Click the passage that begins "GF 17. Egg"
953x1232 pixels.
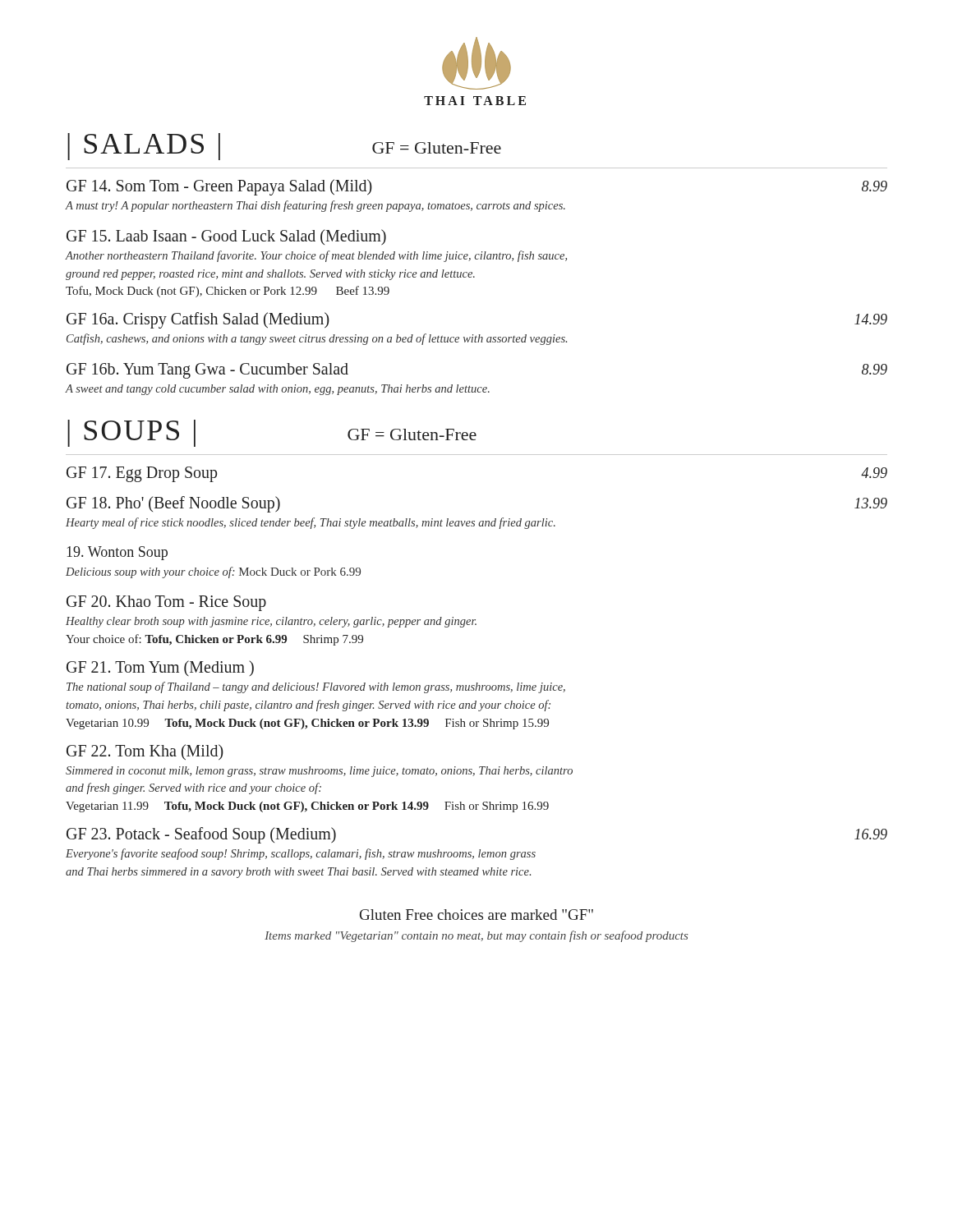[135, 474]
